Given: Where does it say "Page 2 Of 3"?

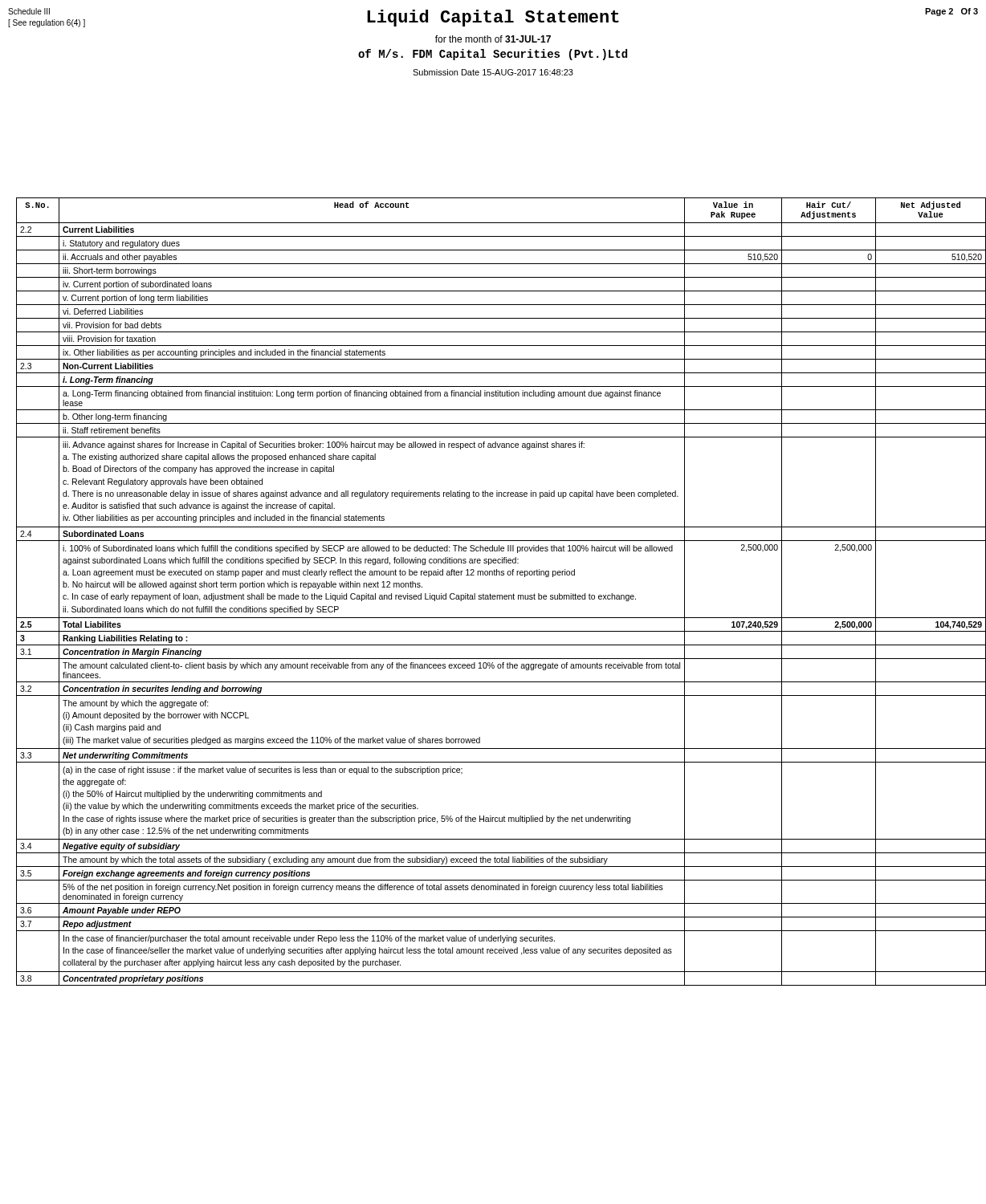Looking at the screenshot, I should 951,11.
